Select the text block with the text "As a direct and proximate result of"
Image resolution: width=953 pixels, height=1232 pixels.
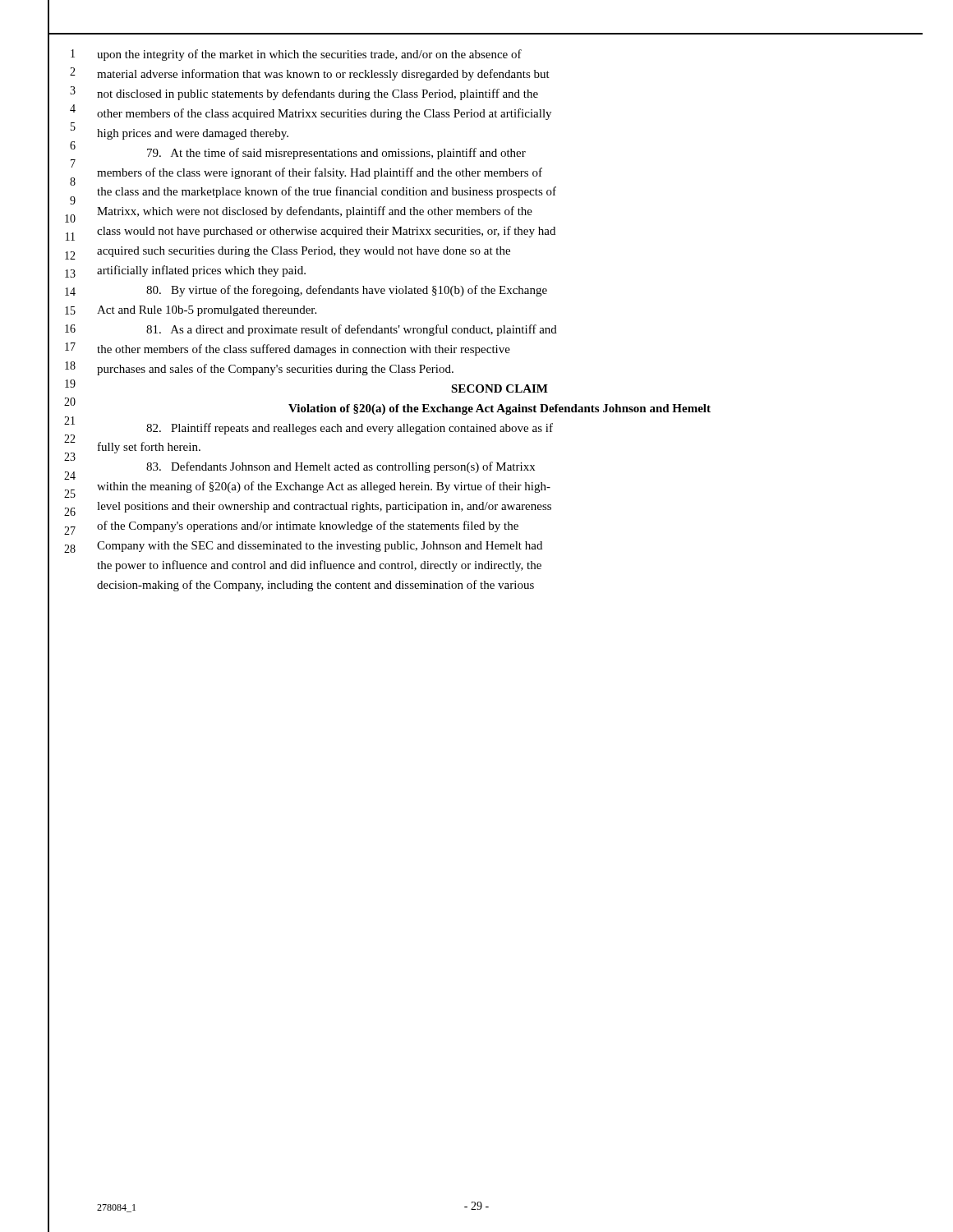click(x=500, y=350)
